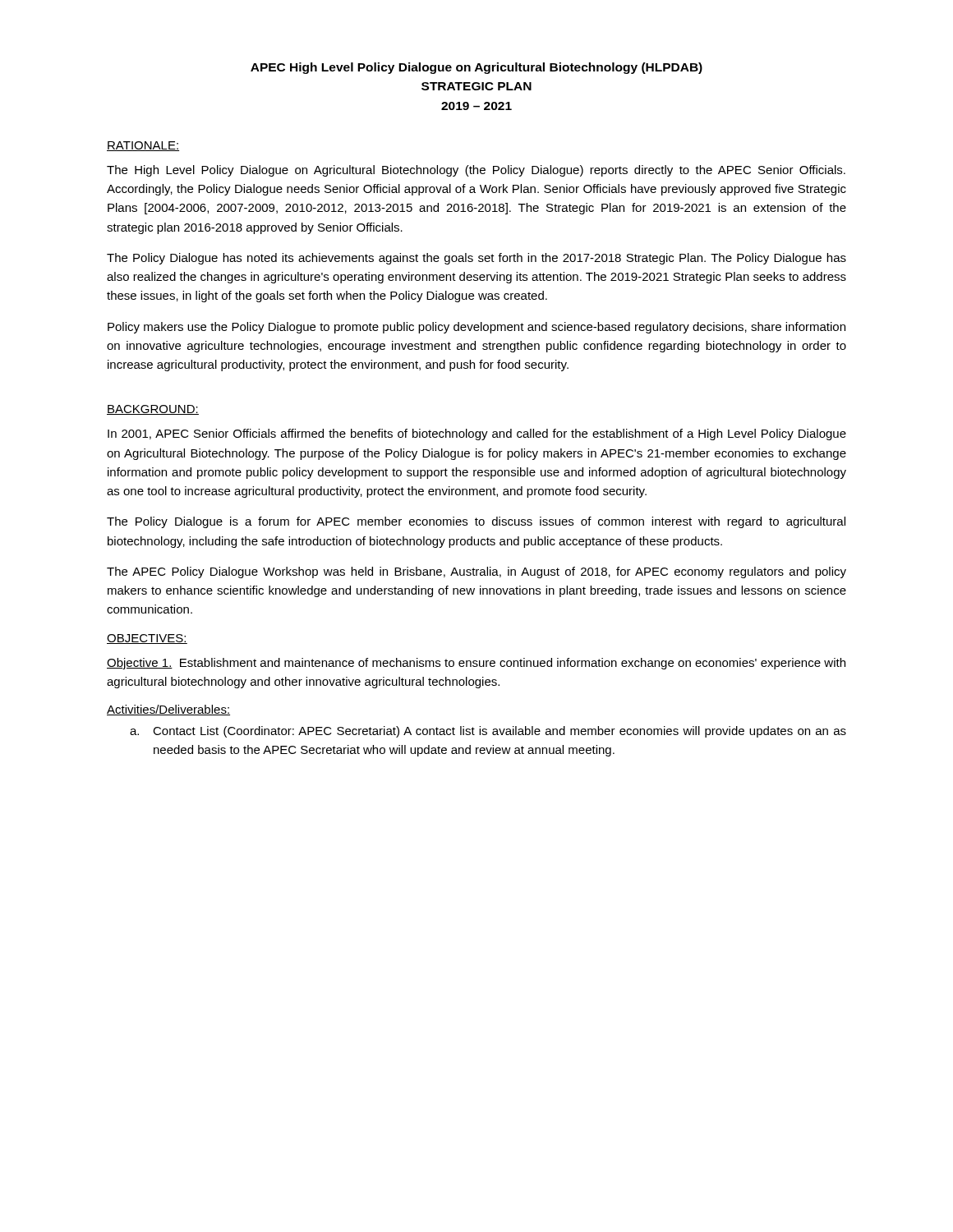Find the block on this page that starts "a. Contact List (Coordinator: APEC Secretariat) A contact"
This screenshot has height=1232, width=953.
(x=488, y=740)
